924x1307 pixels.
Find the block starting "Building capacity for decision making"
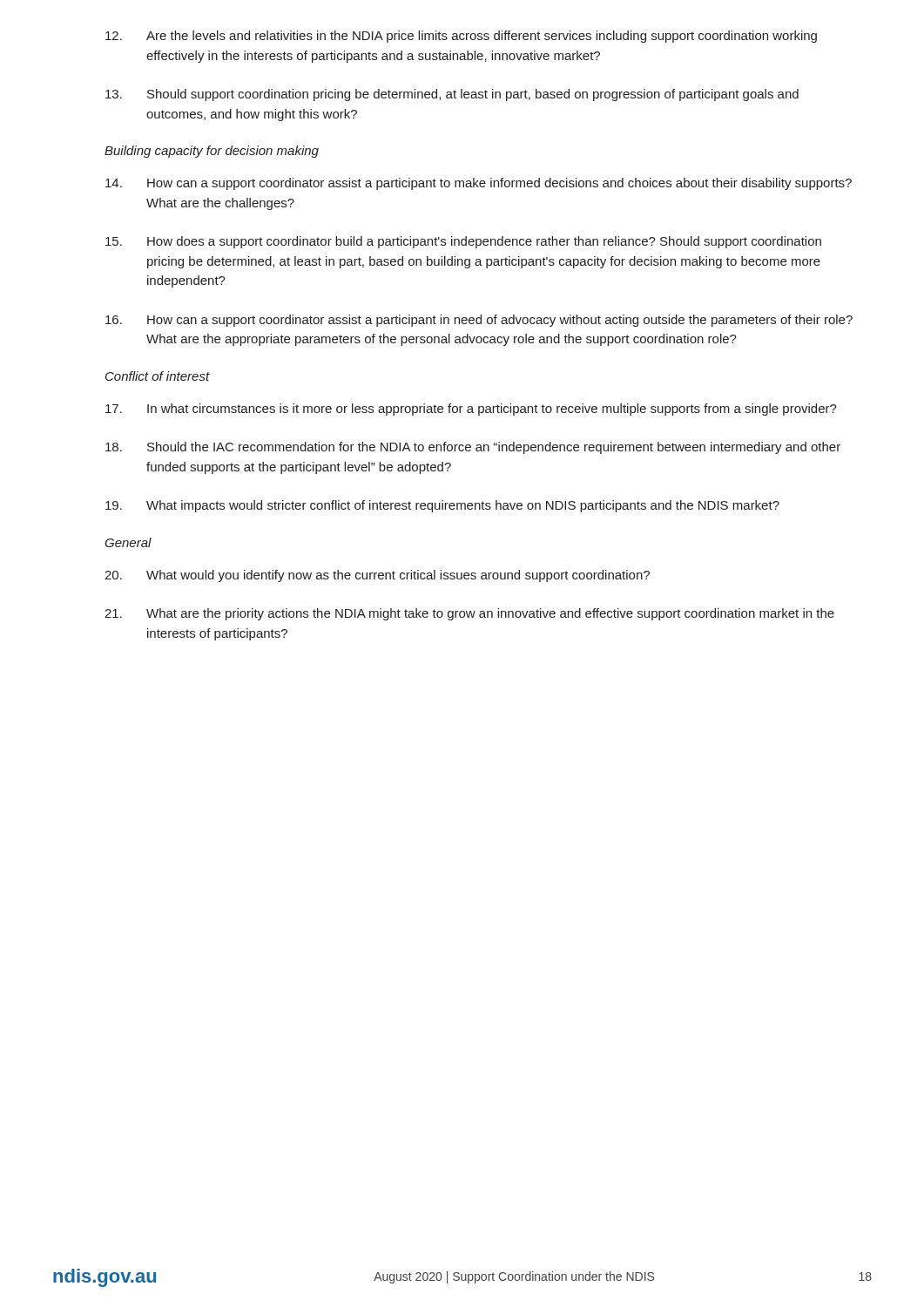212,150
